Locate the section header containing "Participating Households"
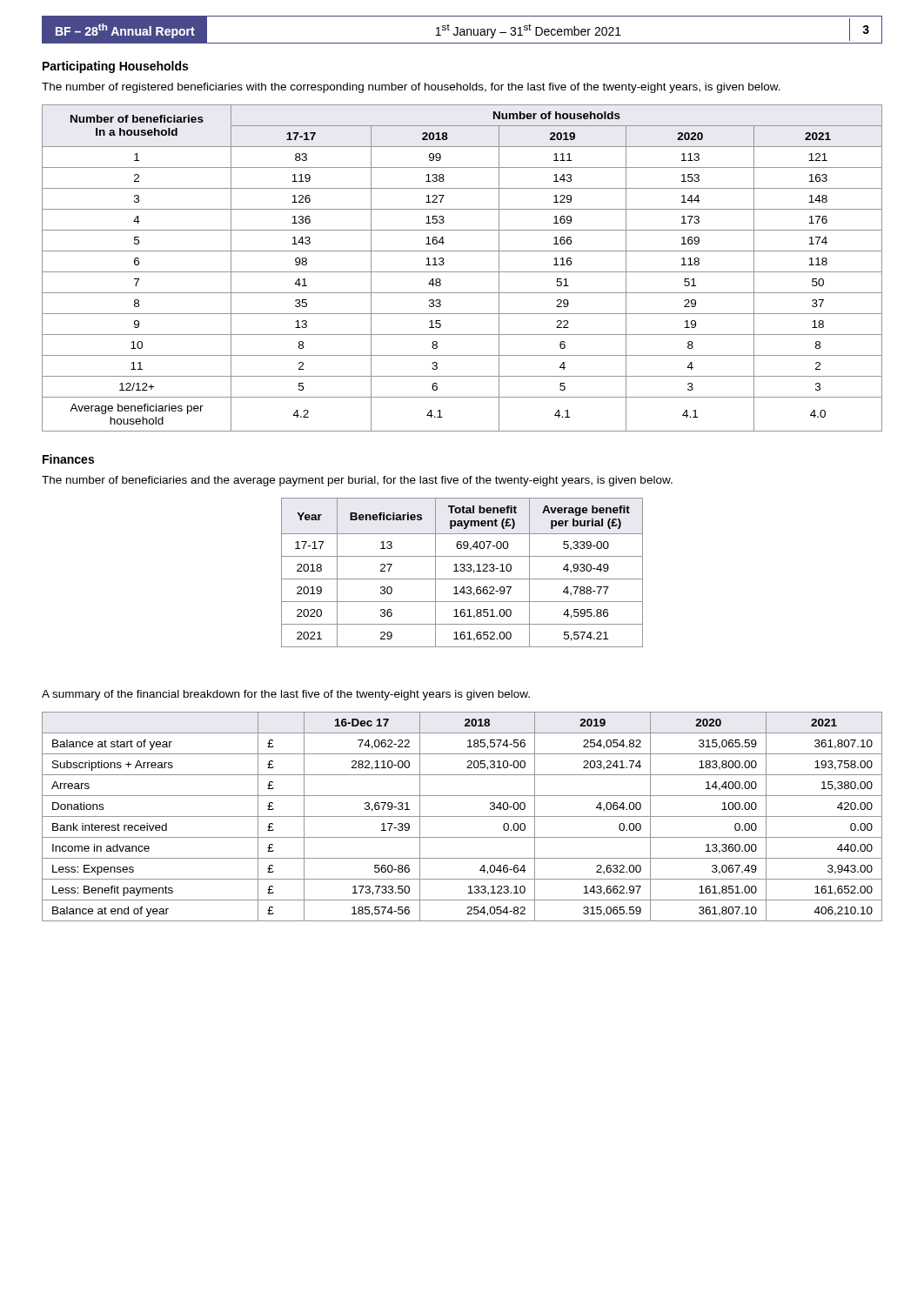The height and width of the screenshot is (1305, 924). point(115,66)
